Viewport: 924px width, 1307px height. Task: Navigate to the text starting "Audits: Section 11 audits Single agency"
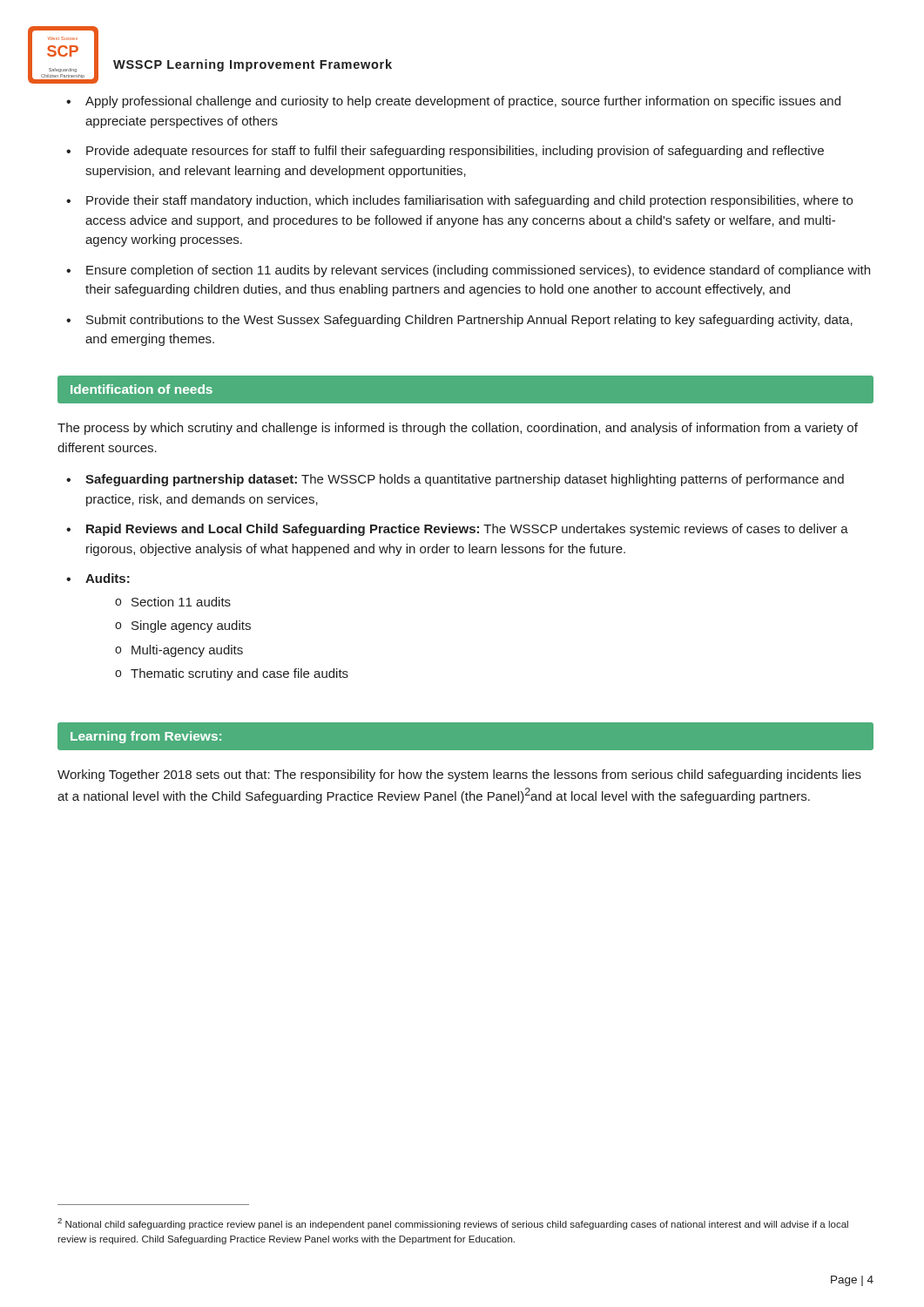tap(108, 578)
